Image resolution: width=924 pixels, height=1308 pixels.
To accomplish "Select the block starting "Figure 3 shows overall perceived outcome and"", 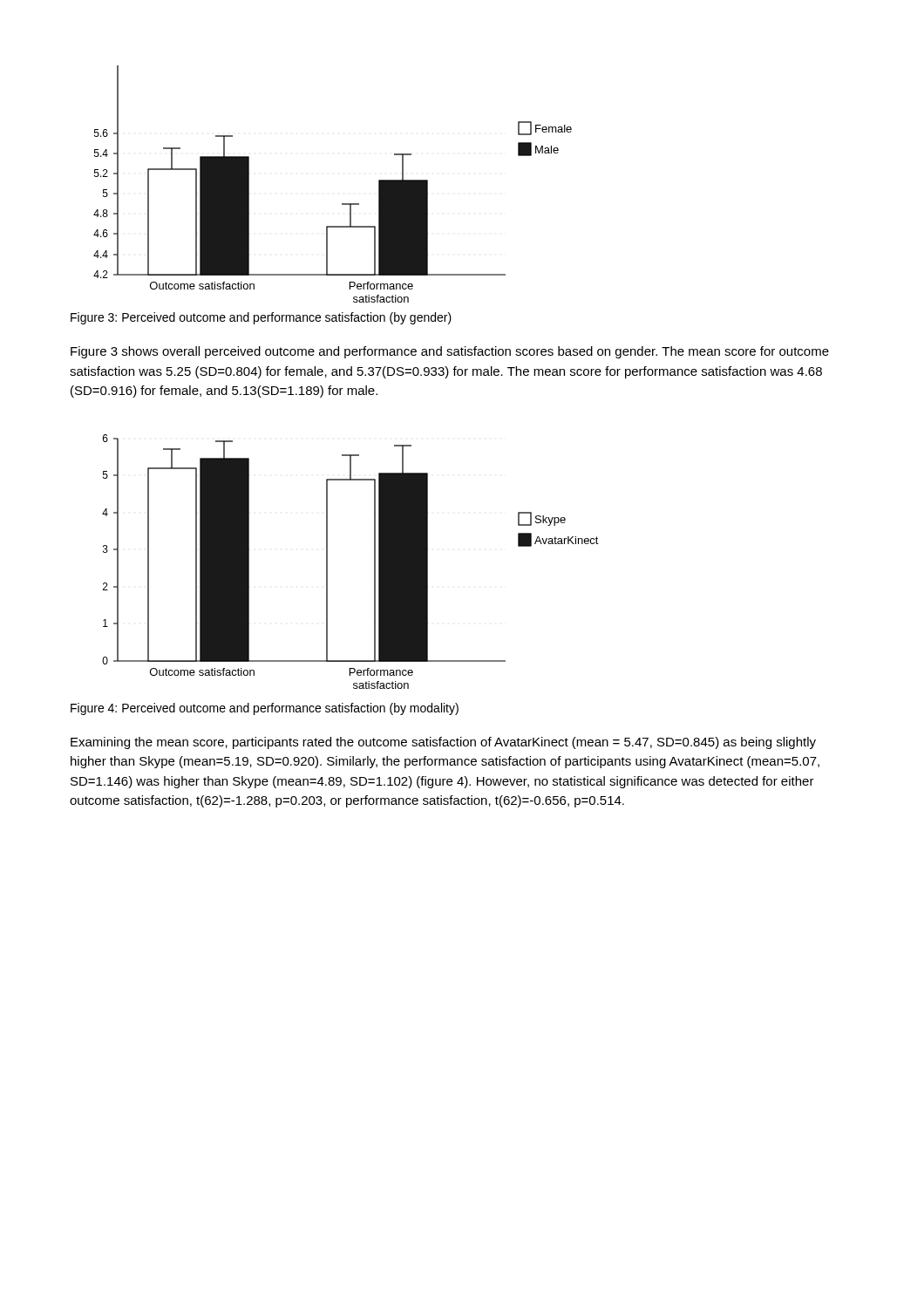I will pyautogui.click(x=449, y=371).
